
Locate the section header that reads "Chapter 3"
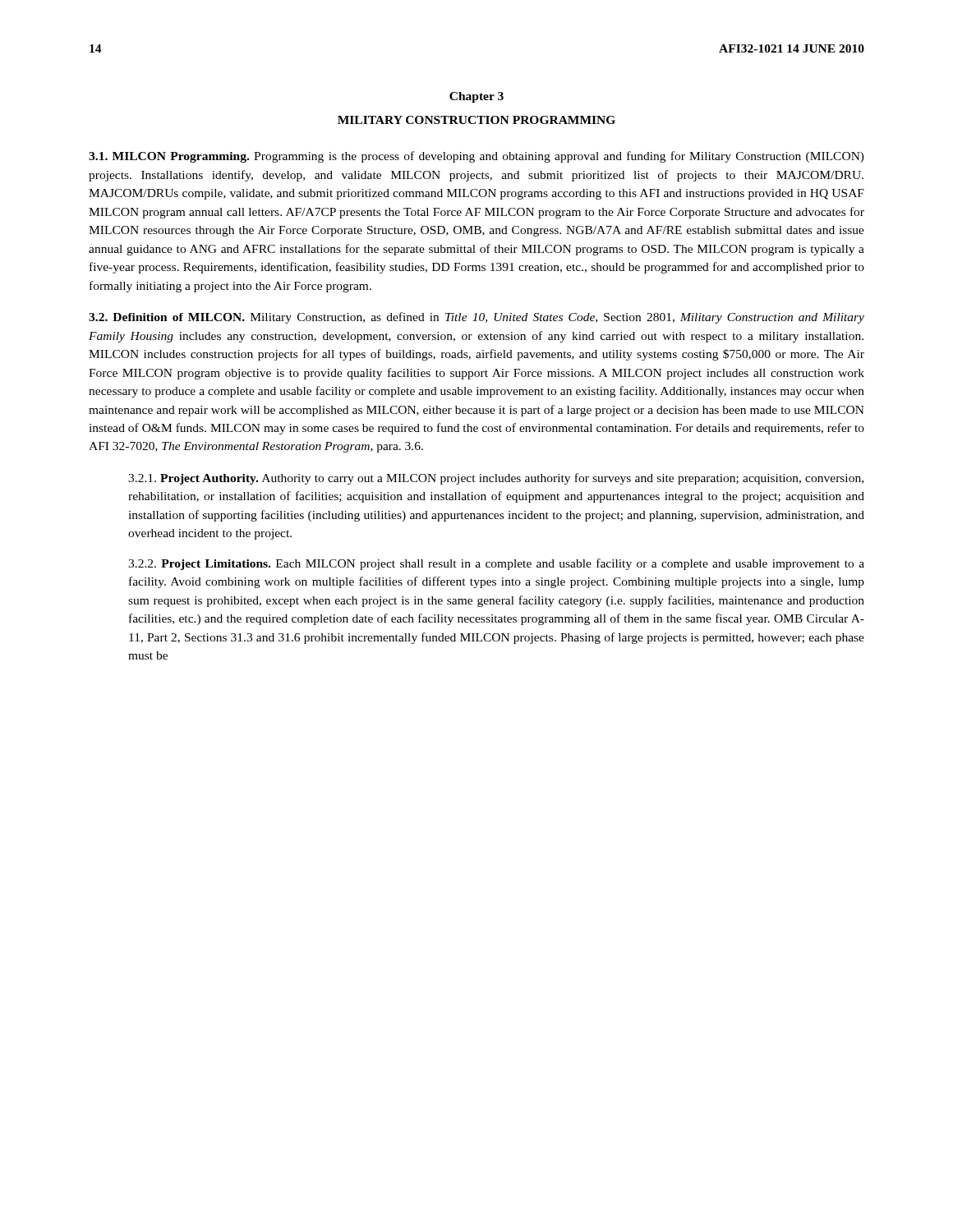click(x=476, y=96)
